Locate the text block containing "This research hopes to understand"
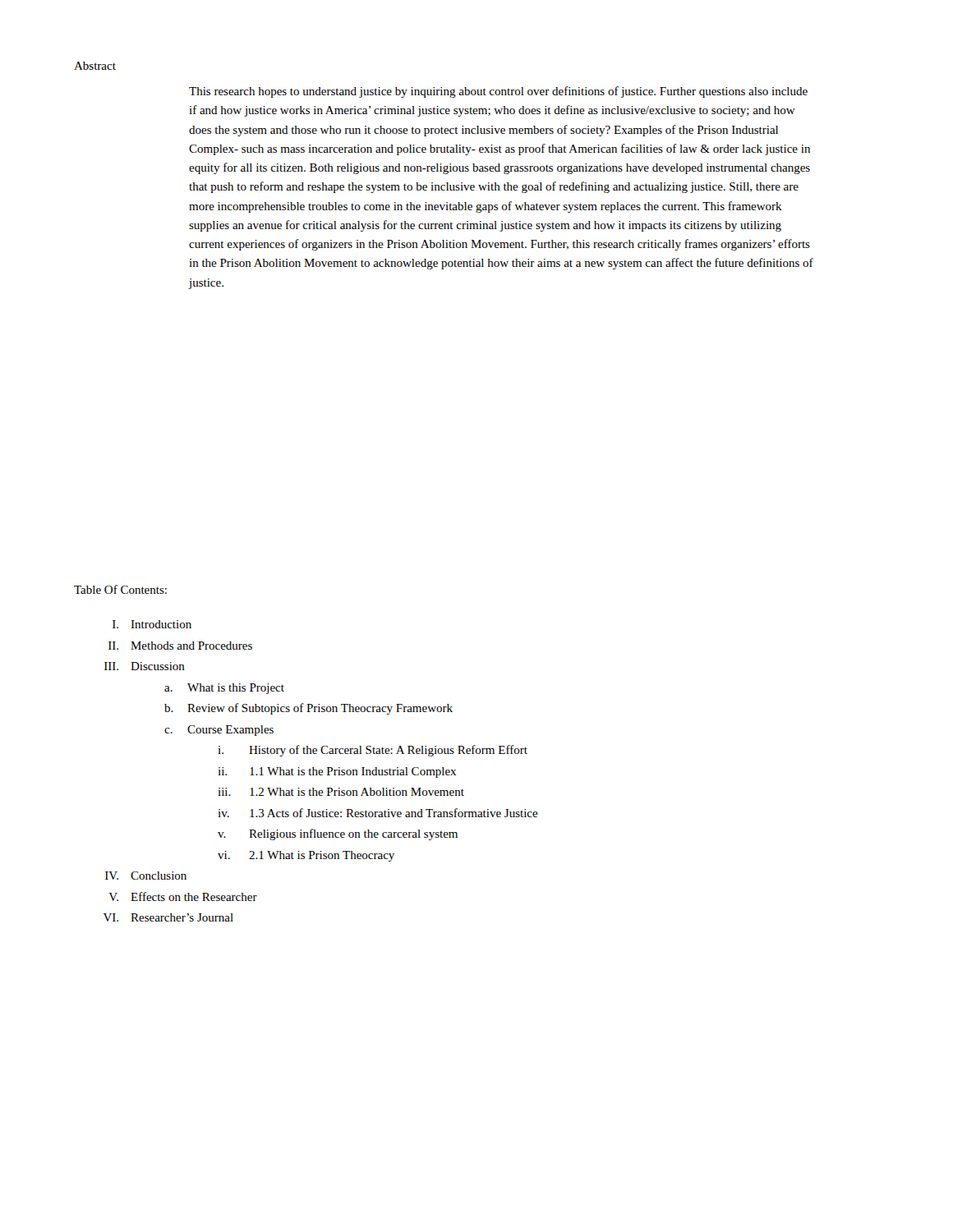The width and height of the screenshot is (953, 1232). (501, 187)
